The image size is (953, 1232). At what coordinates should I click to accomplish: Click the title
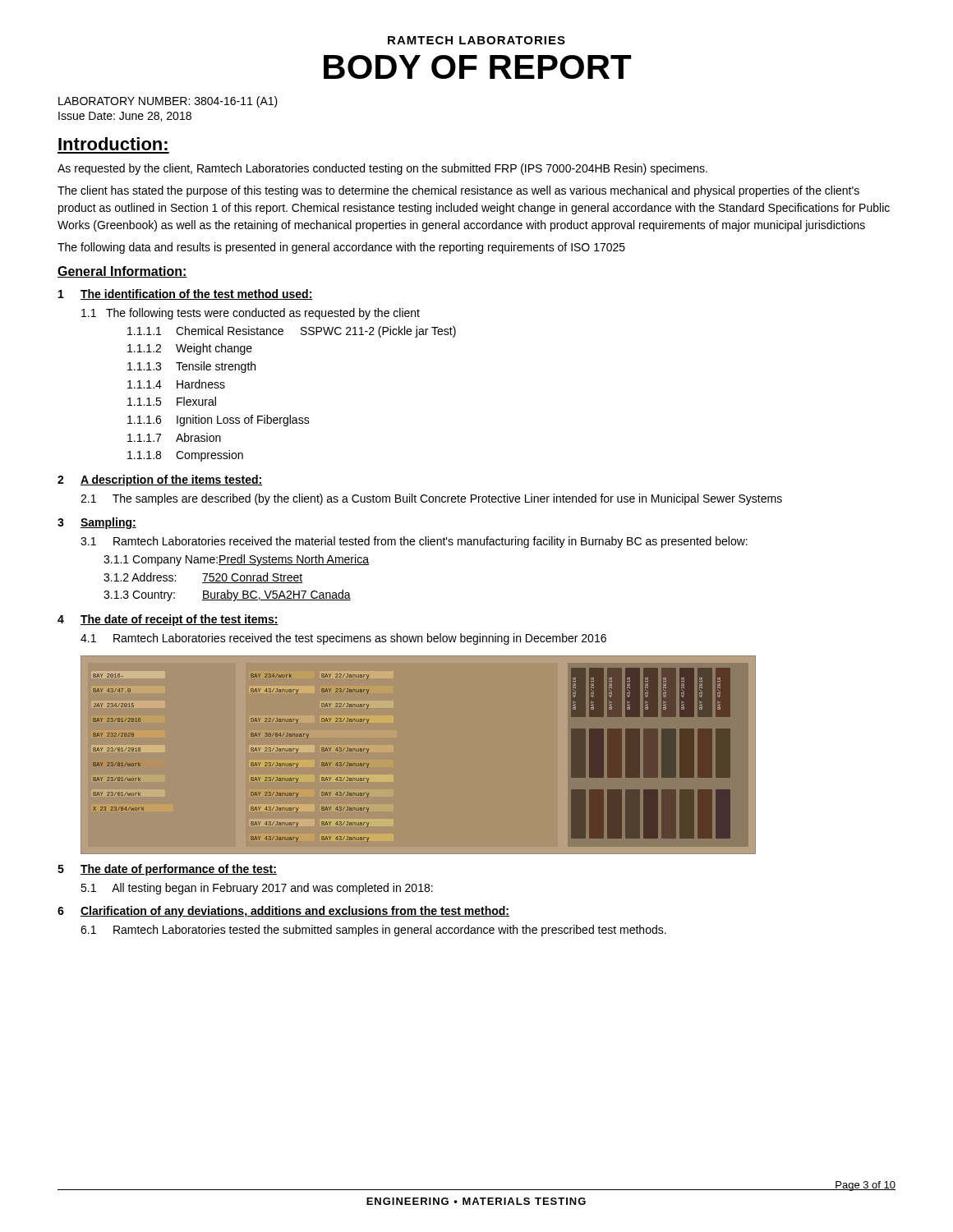(x=476, y=67)
